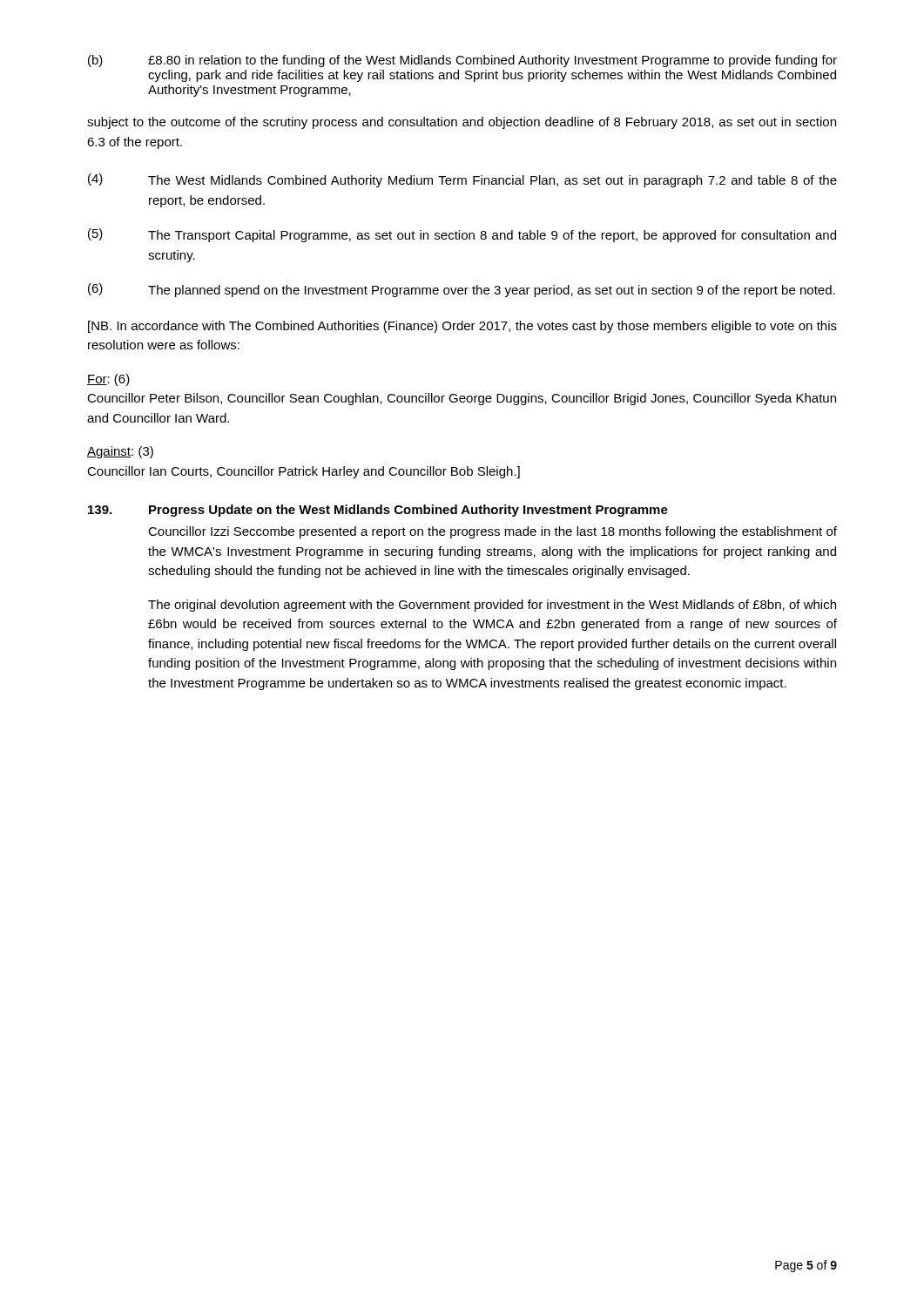Image resolution: width=924 pixels, height=1307 pixels.
Task: Click on the text starting "(6) The planned spend"
Action: 462,290
